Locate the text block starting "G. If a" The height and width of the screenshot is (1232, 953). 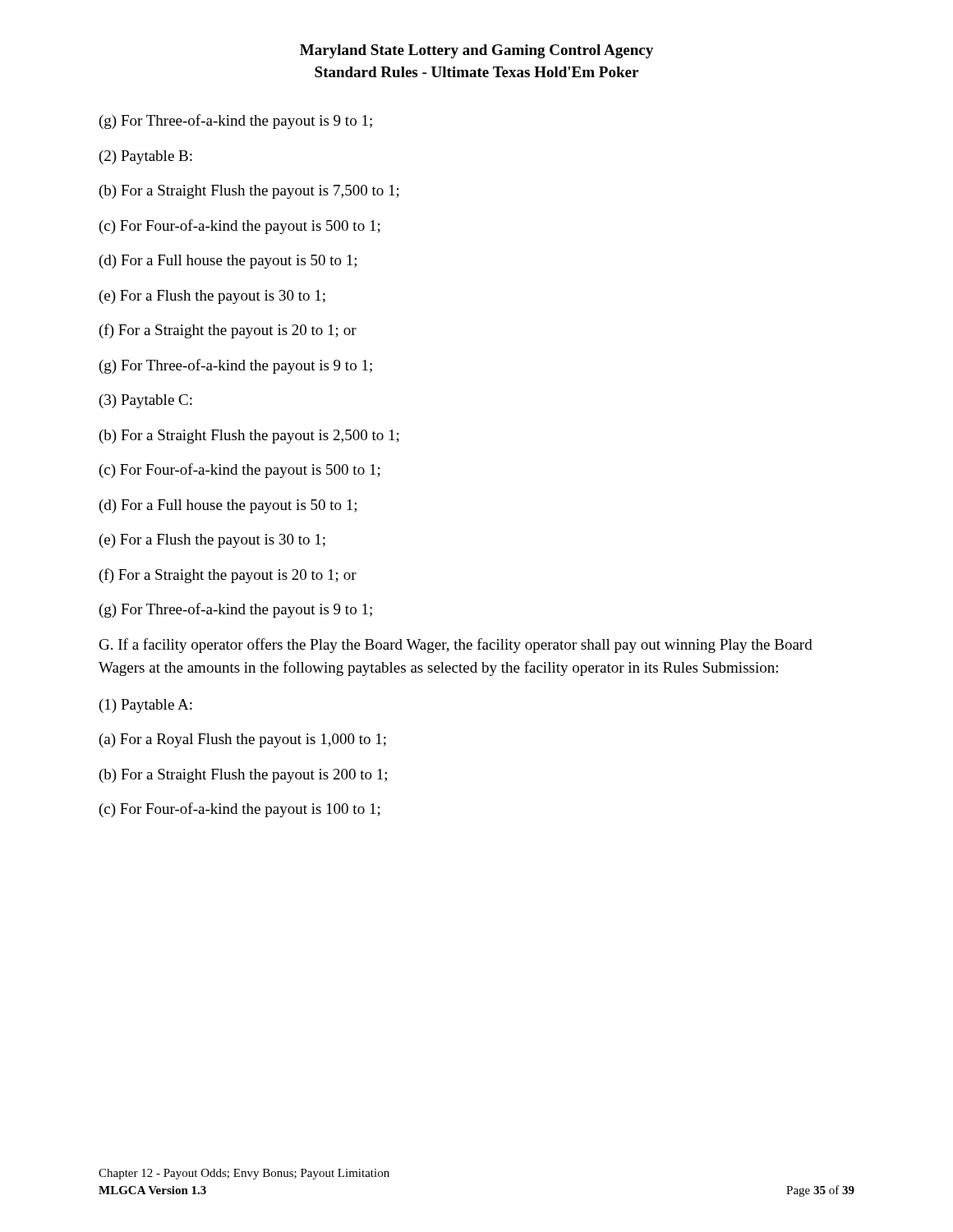tap(455, 656)
